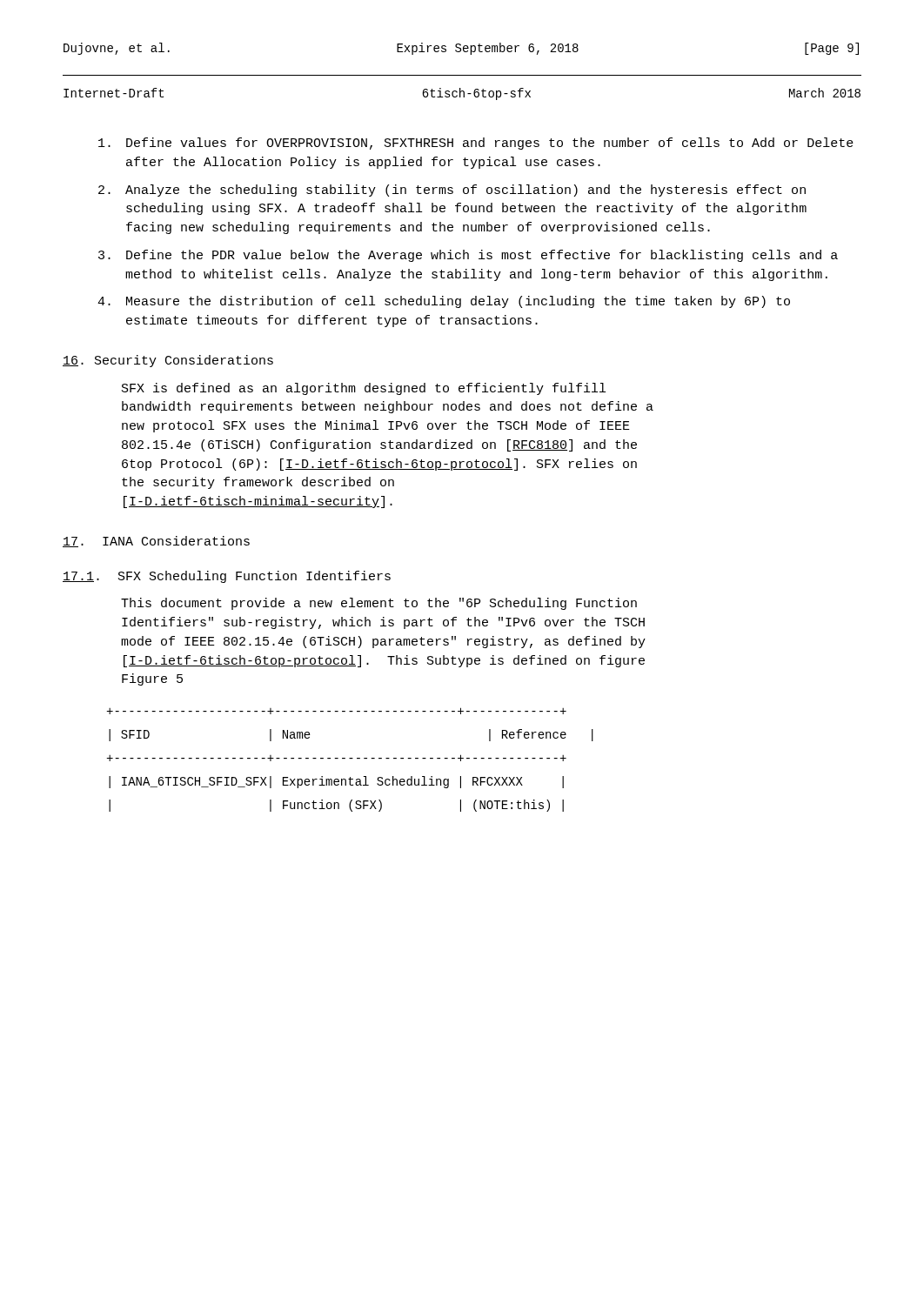
Task: Point to the element starting "3. Define the PDR value below"
Action: click(479, 266)
